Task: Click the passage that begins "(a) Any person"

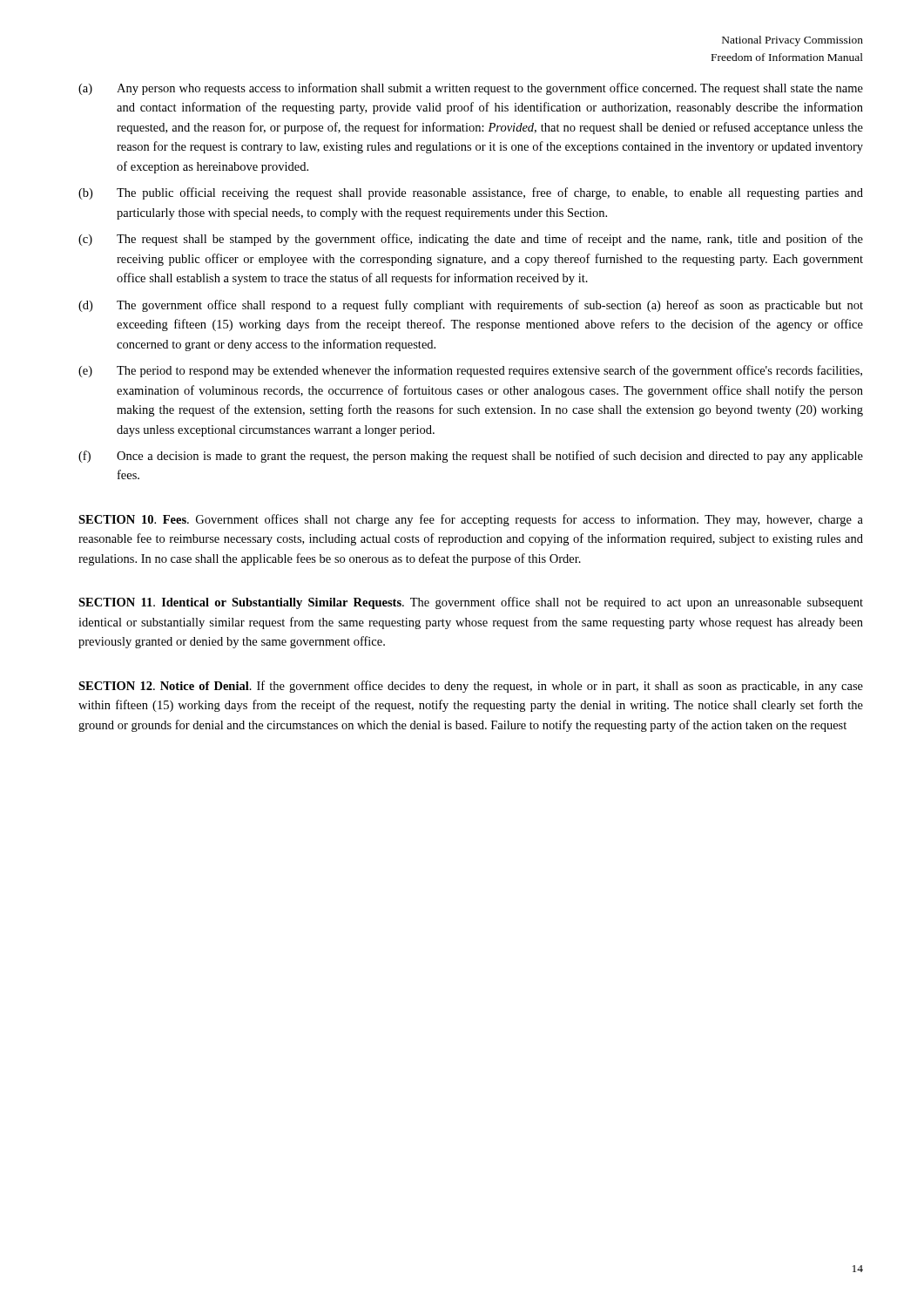Action: [x=471, y=127]
